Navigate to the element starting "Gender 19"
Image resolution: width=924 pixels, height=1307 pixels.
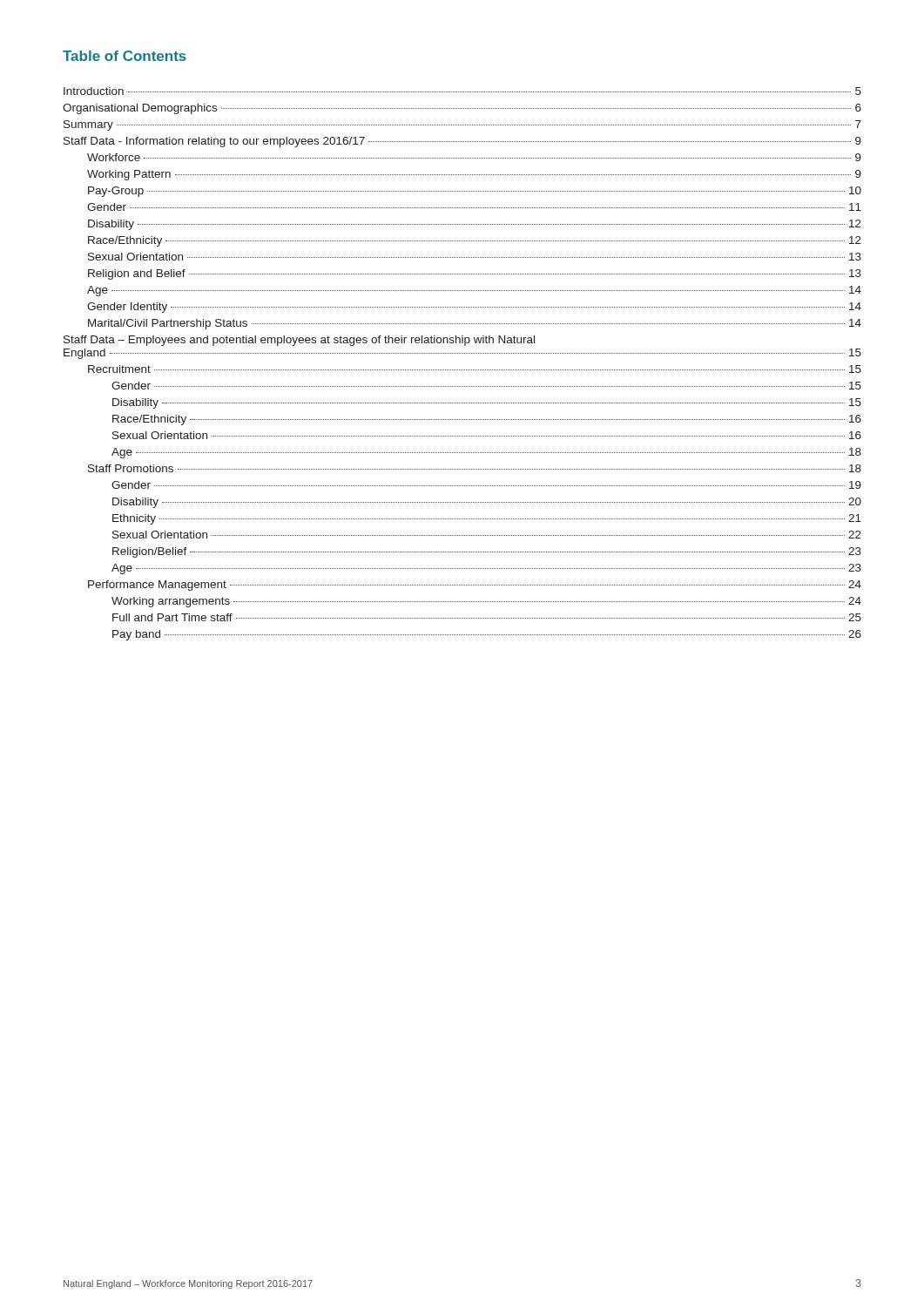point(486,485)
